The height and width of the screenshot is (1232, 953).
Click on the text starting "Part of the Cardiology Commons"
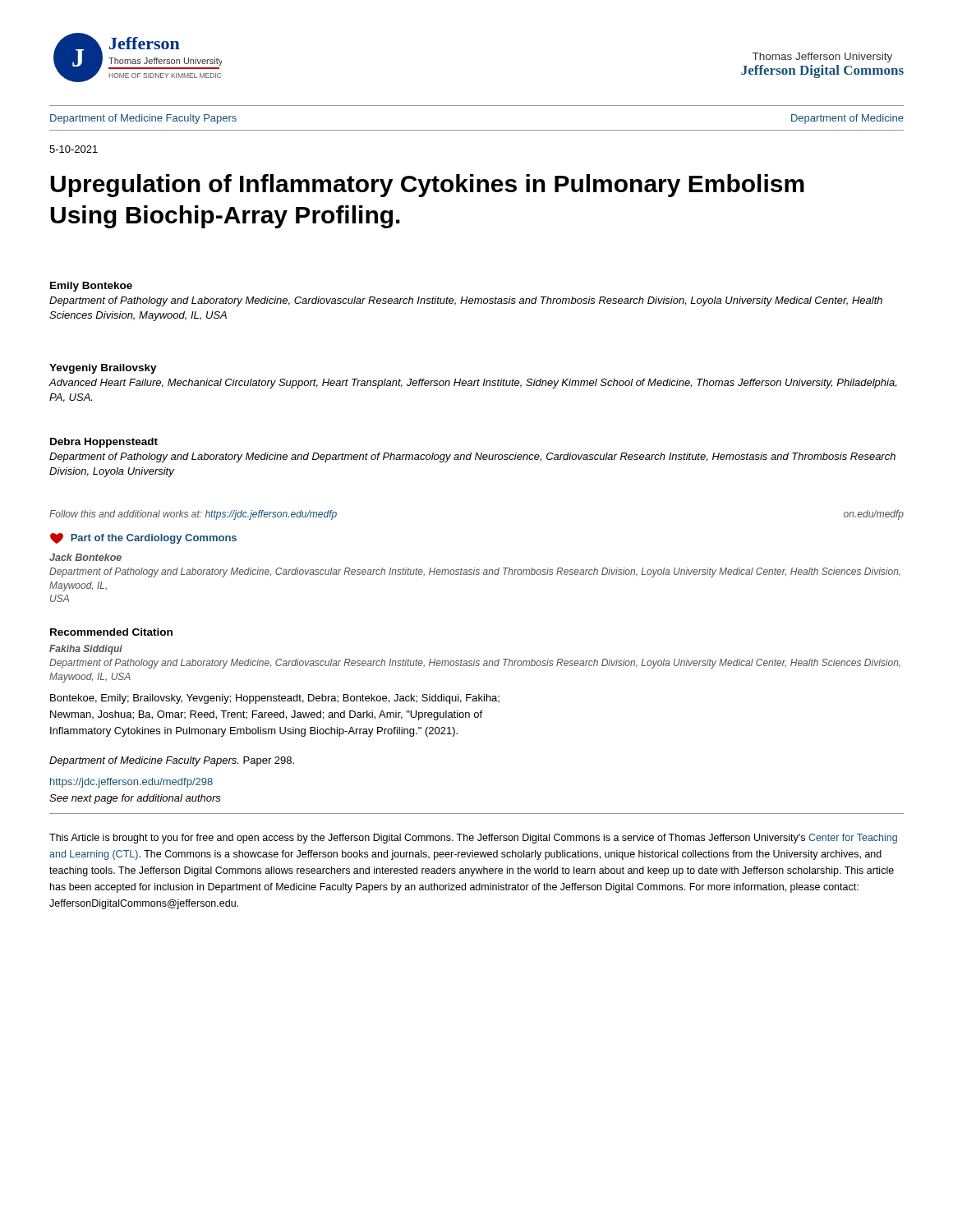tap(143, 538)
